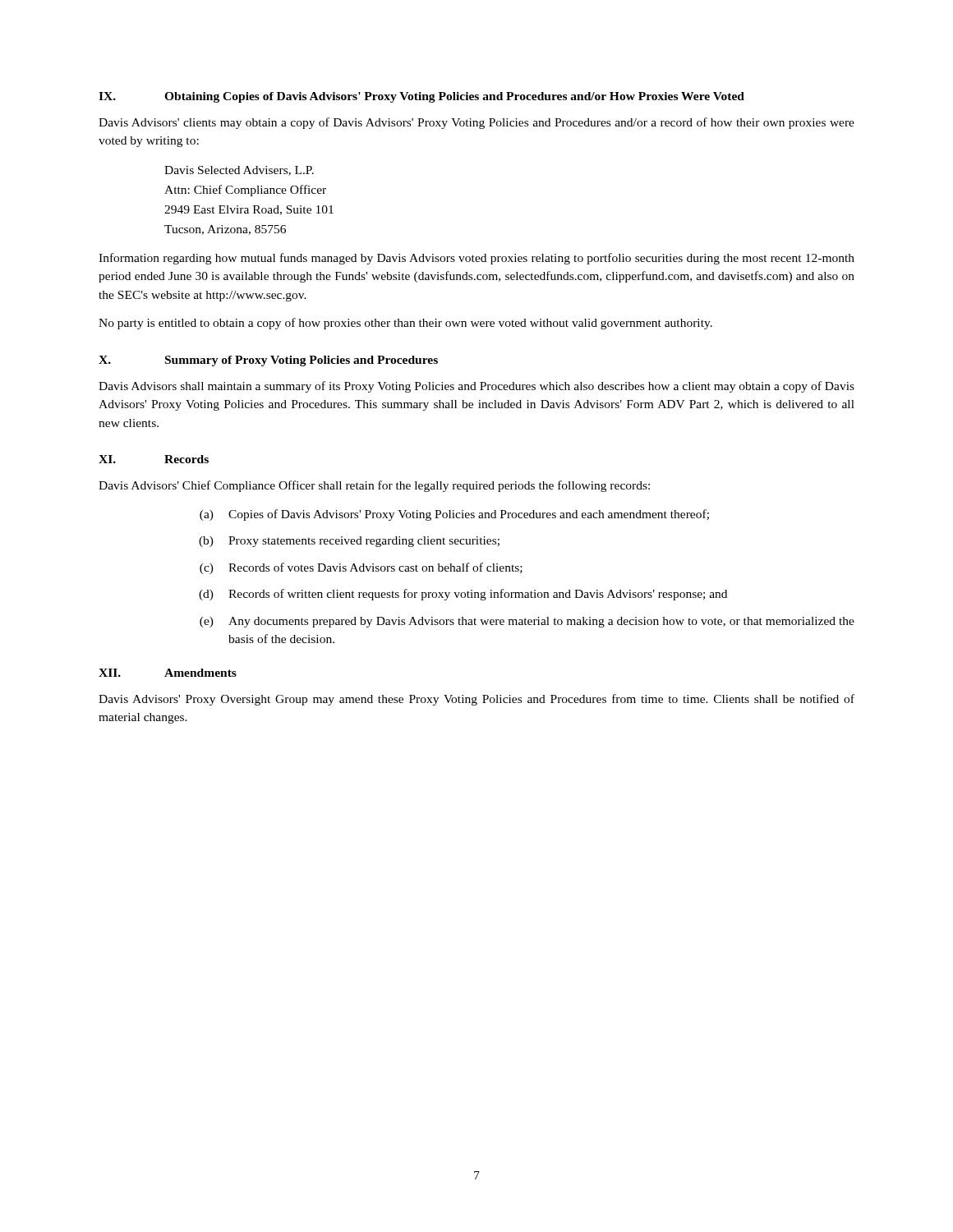This screenshot has height=1232, width=953.
Task: Click on the text block that reads "Information regarding how mutual funds managed by Davis"
Action: point(476,276)
